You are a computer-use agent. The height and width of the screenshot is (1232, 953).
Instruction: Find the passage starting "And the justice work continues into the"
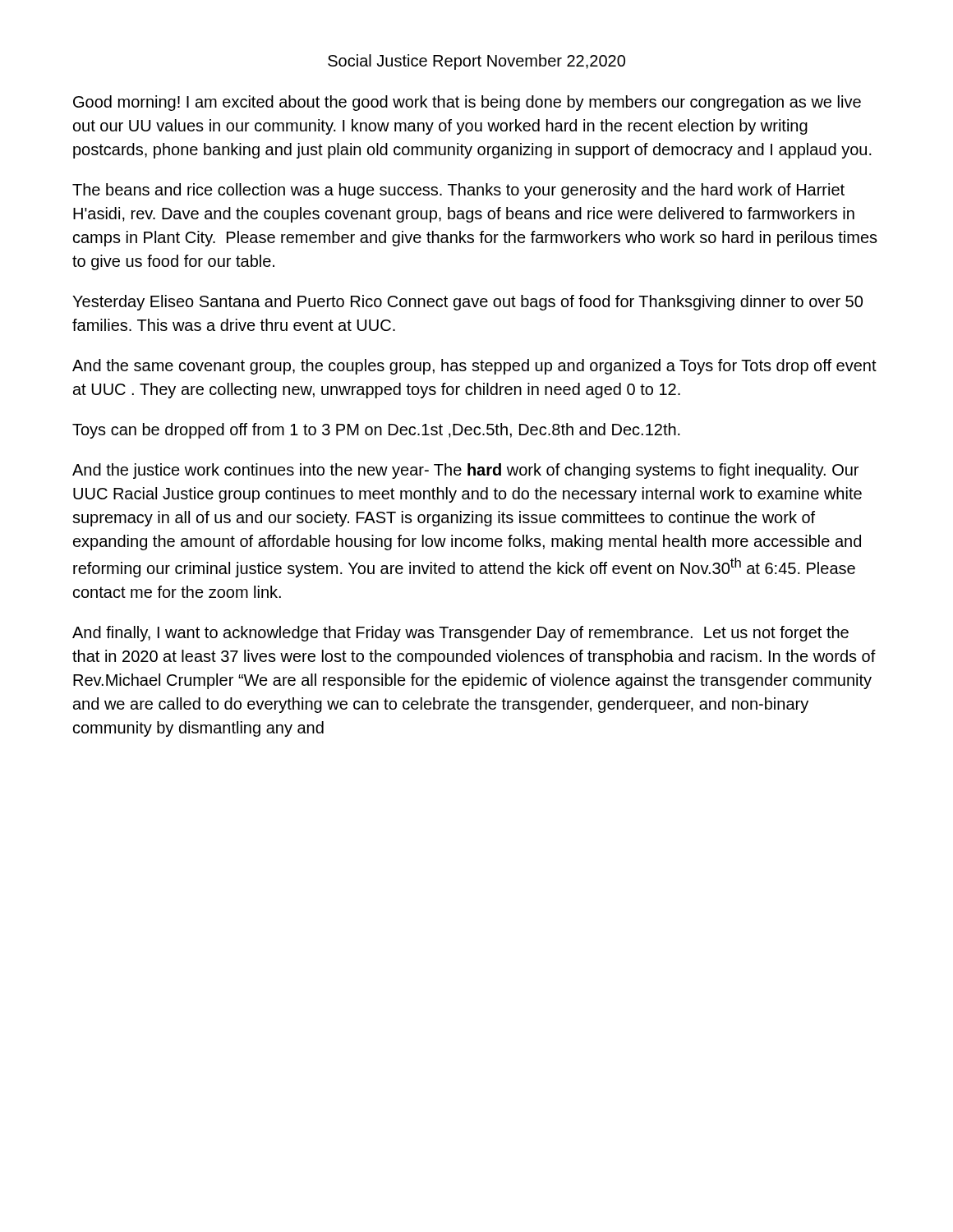click(467, 531)
